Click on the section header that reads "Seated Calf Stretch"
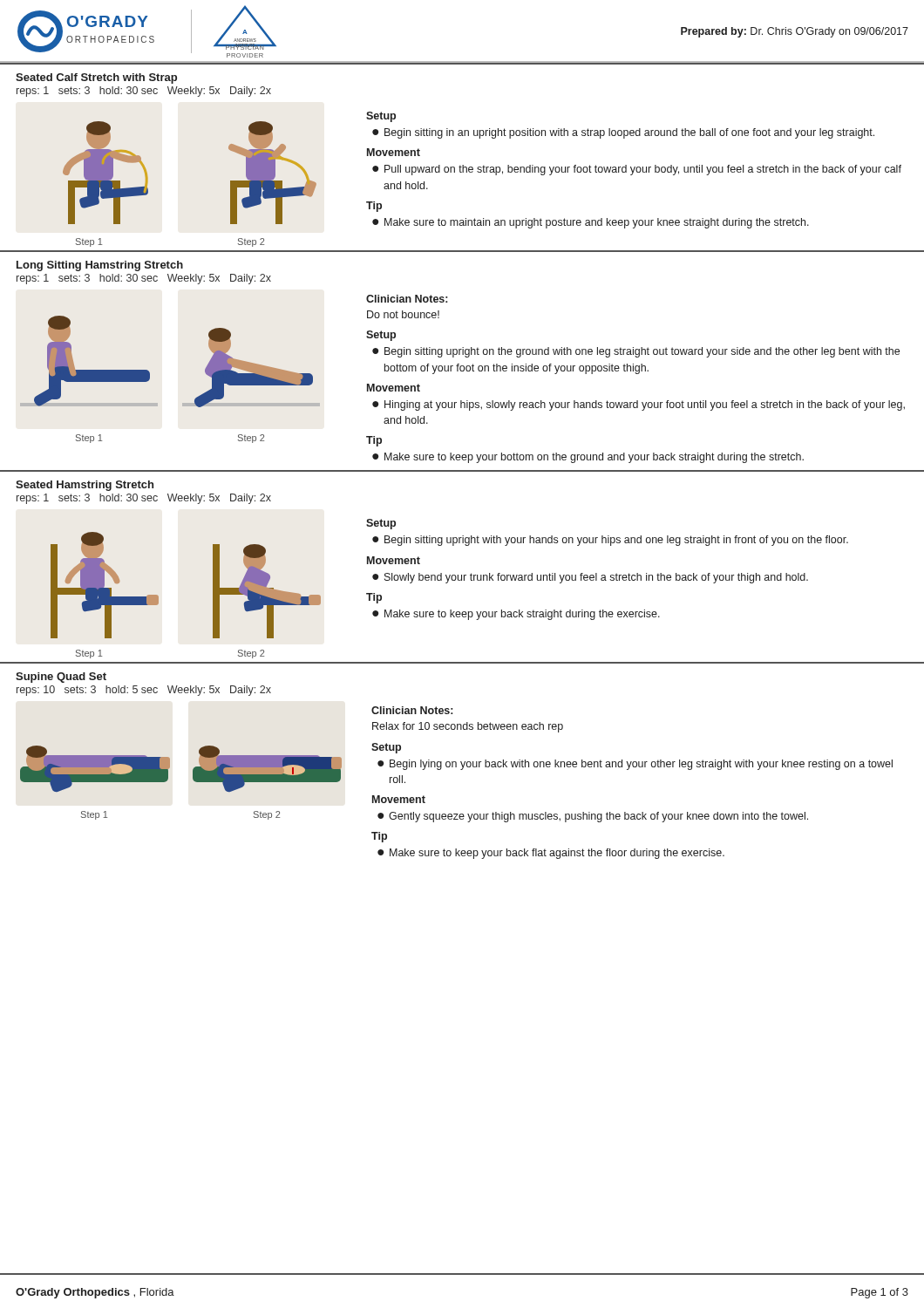Viewport: 924px width, 1308px height. (462, 159)
